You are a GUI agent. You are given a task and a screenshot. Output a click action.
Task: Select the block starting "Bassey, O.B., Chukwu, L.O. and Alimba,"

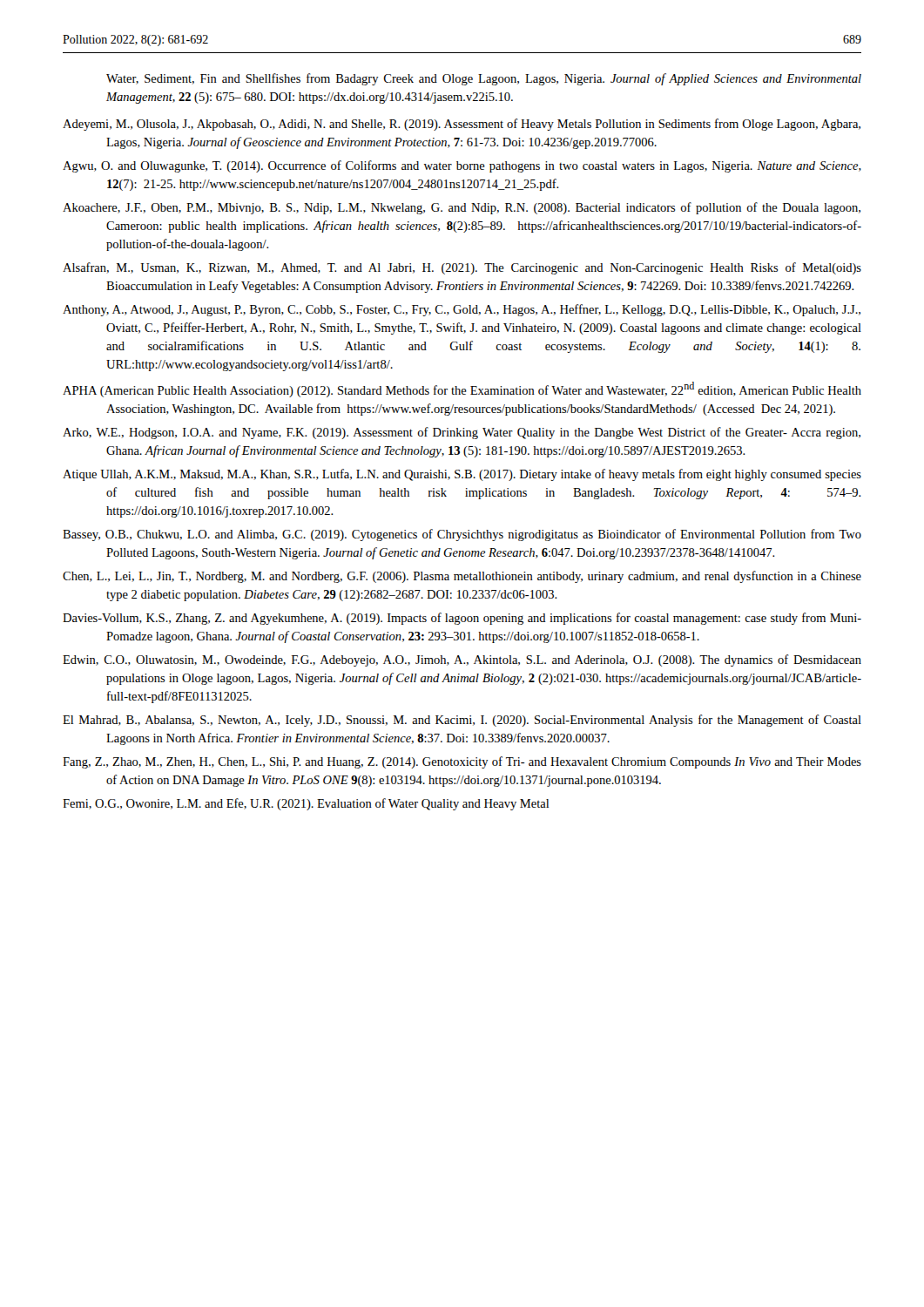(462, 543)
